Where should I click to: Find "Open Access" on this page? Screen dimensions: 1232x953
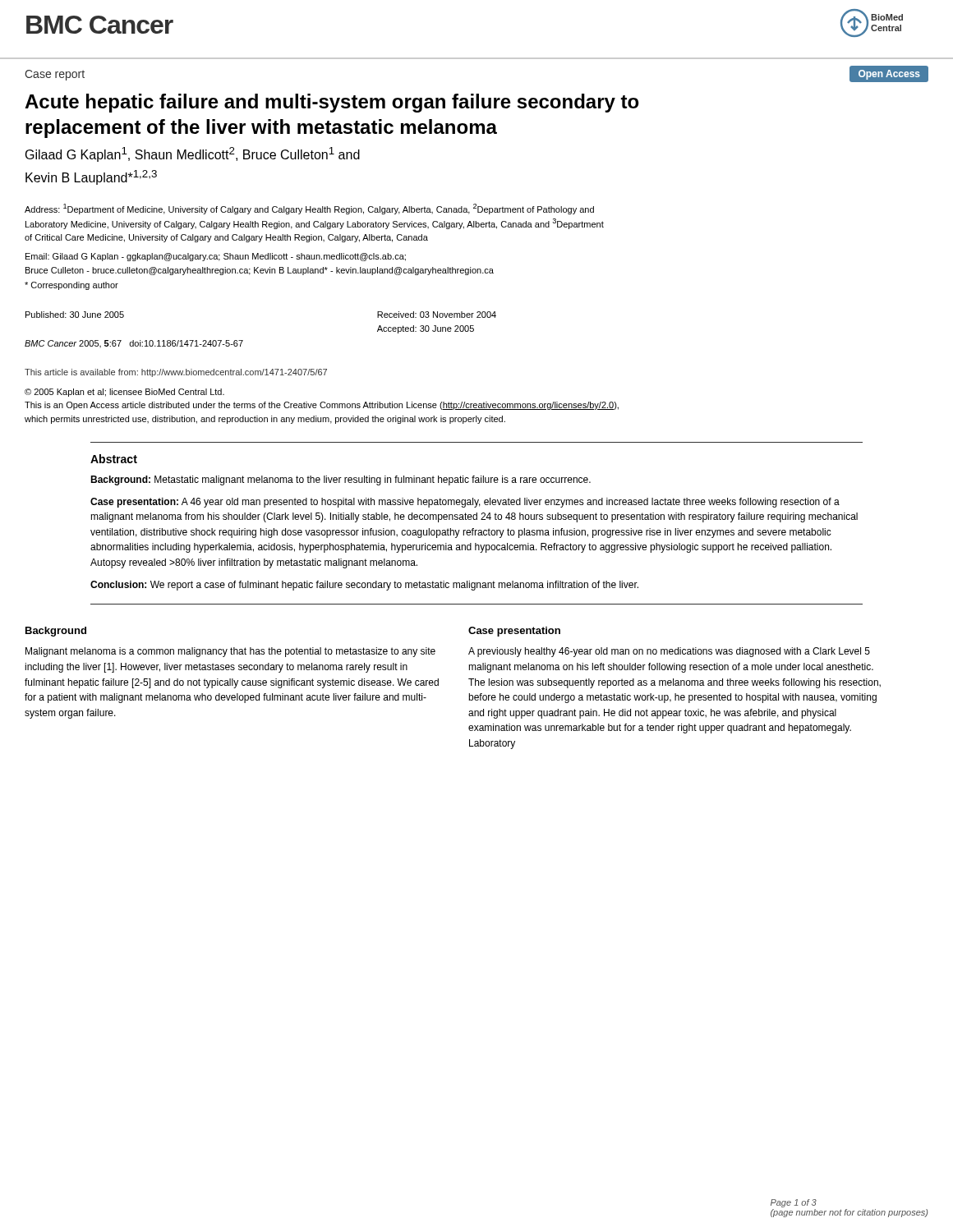click(889, 74)
